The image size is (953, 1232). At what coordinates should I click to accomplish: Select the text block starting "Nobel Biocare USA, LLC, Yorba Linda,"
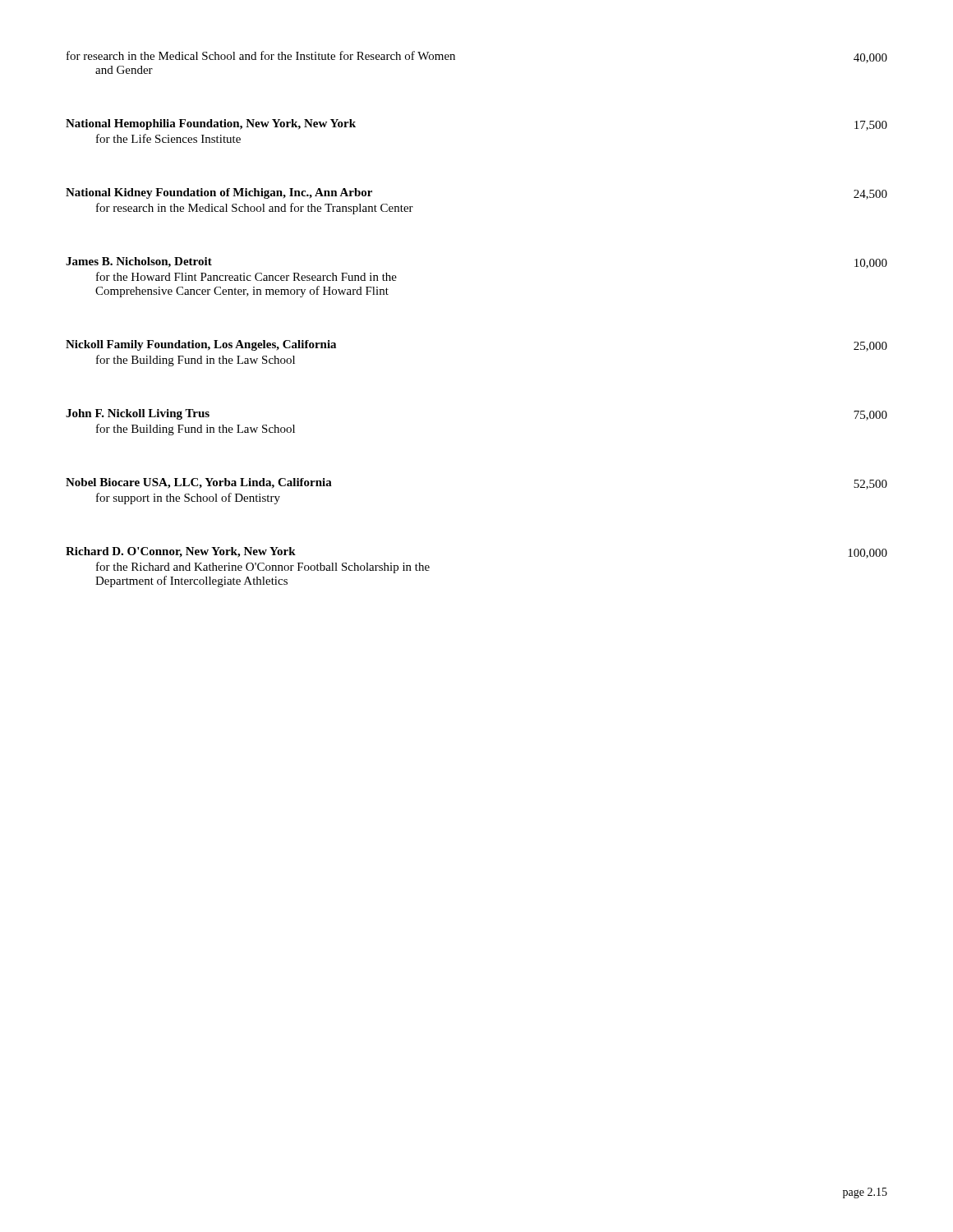193,485
